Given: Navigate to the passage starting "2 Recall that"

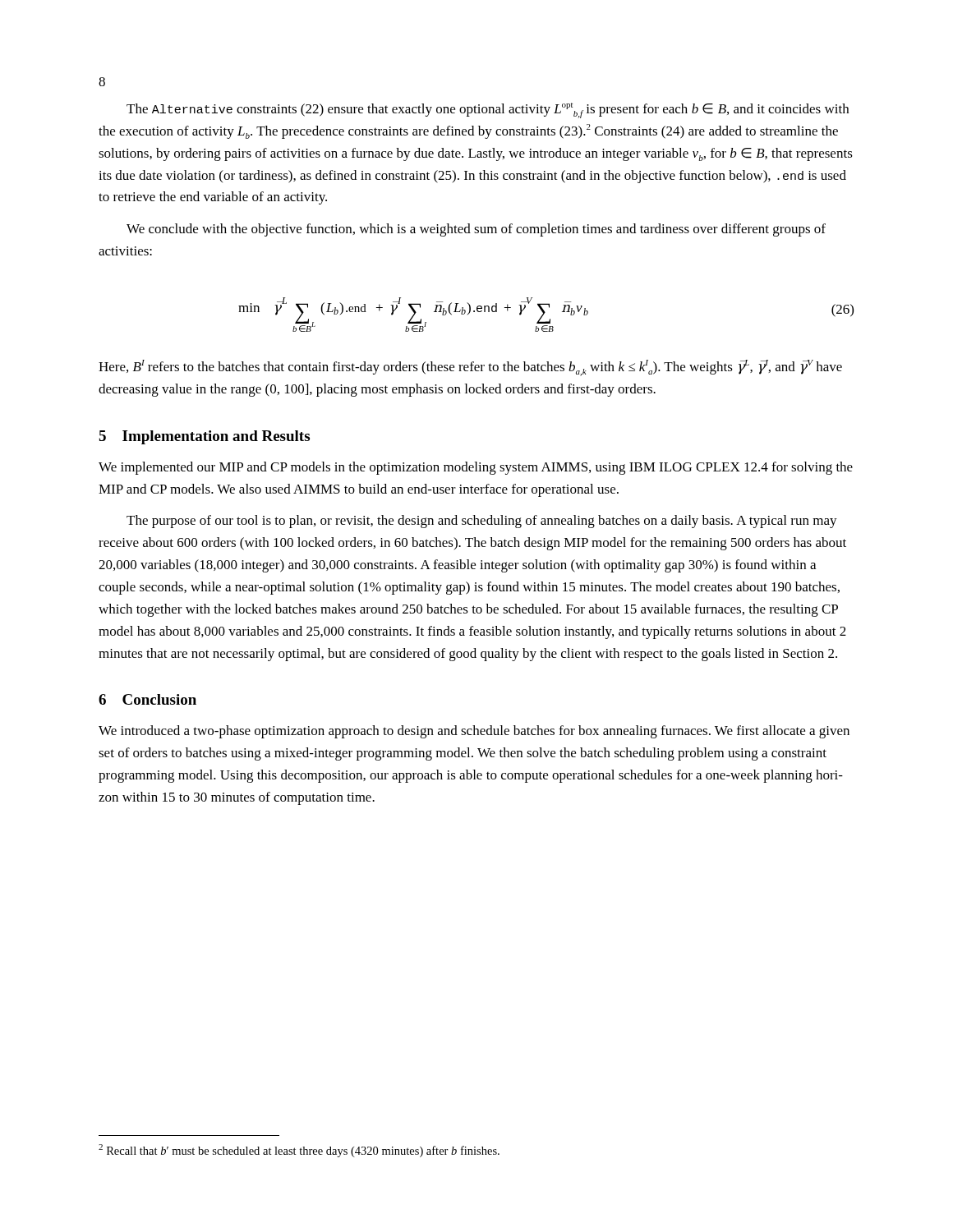Looking at the screenshot, I should click(x=299, y=1150).
